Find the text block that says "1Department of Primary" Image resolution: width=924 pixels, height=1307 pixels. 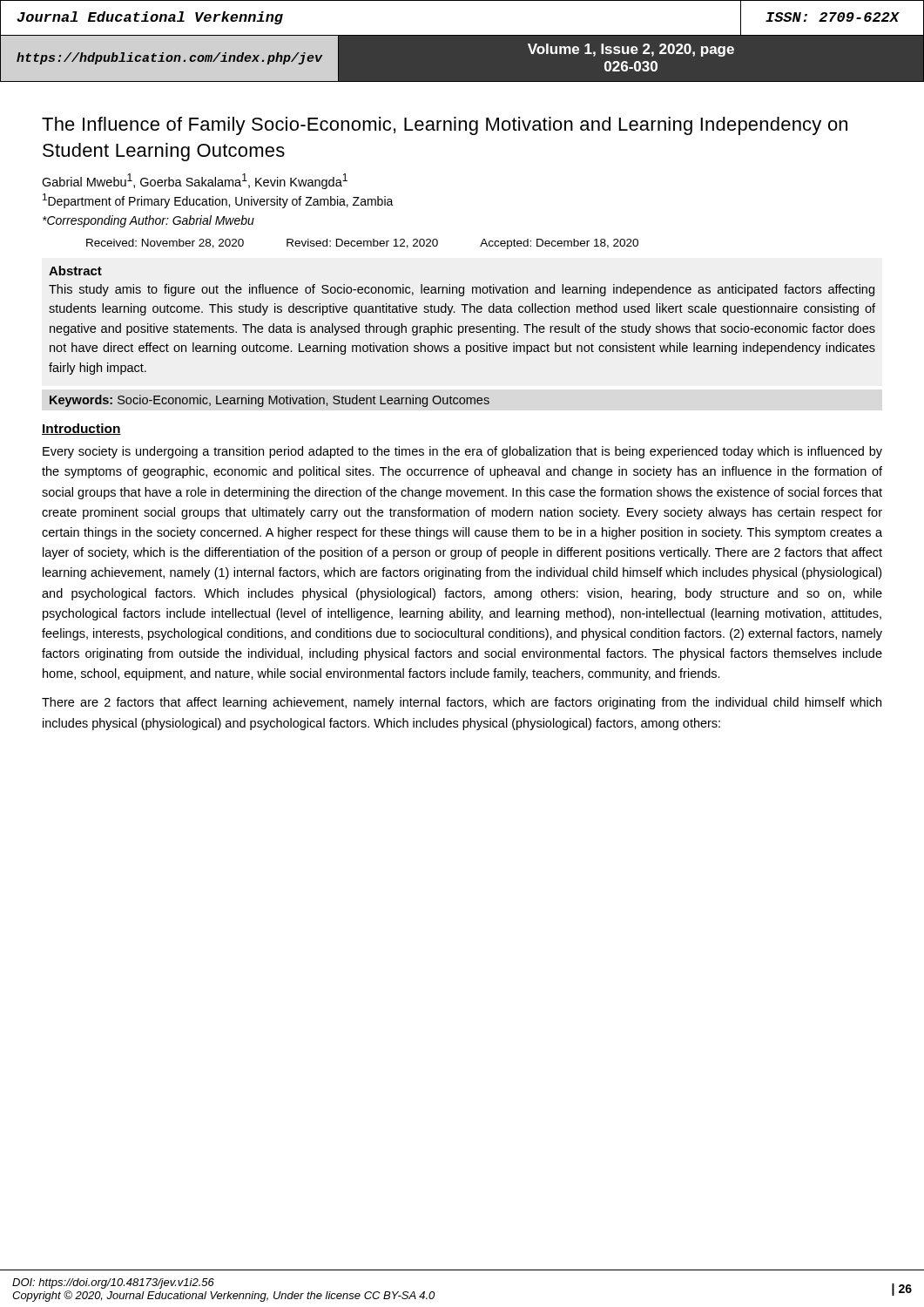coord(217,200)
